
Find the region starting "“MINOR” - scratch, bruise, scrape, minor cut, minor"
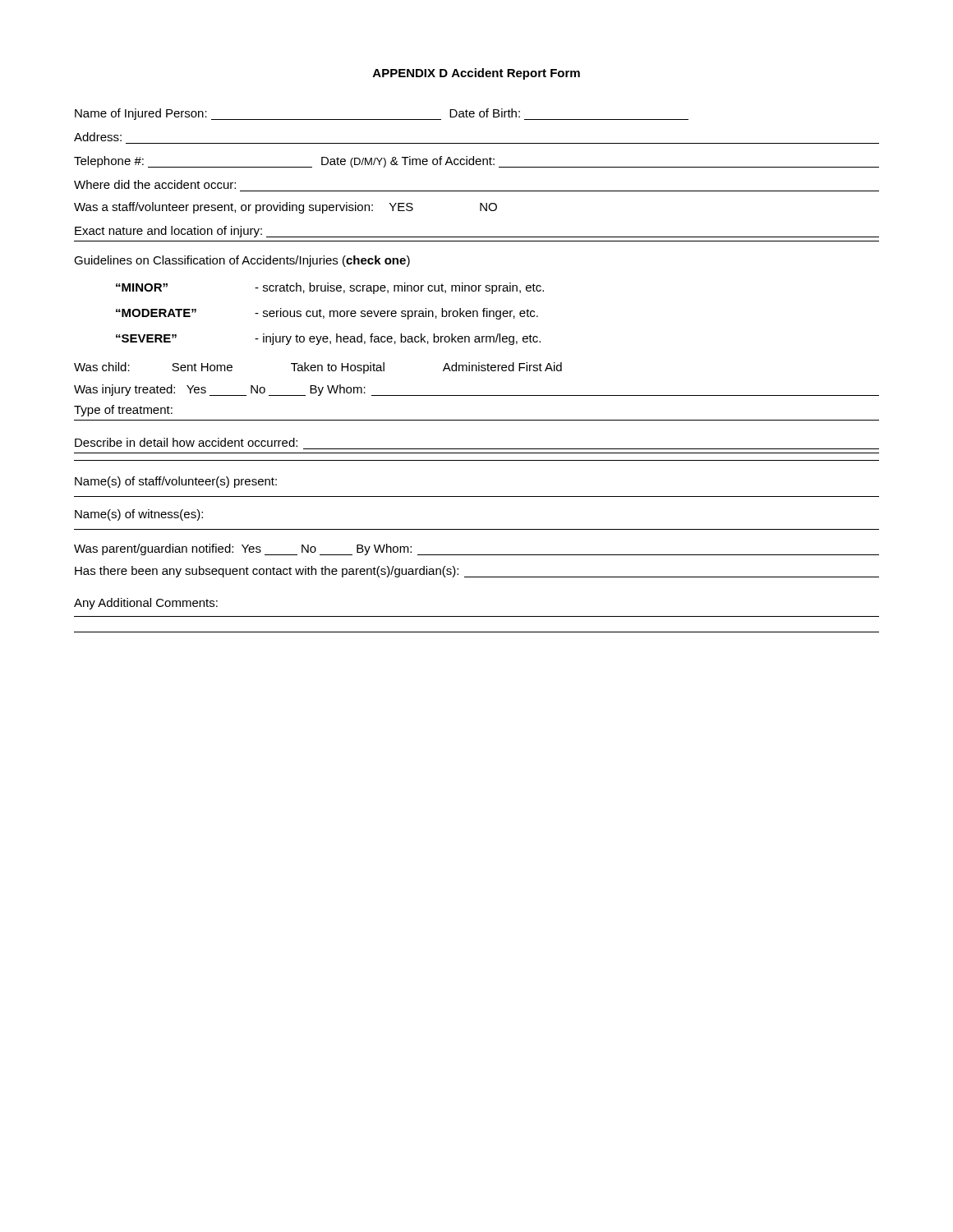476,287
